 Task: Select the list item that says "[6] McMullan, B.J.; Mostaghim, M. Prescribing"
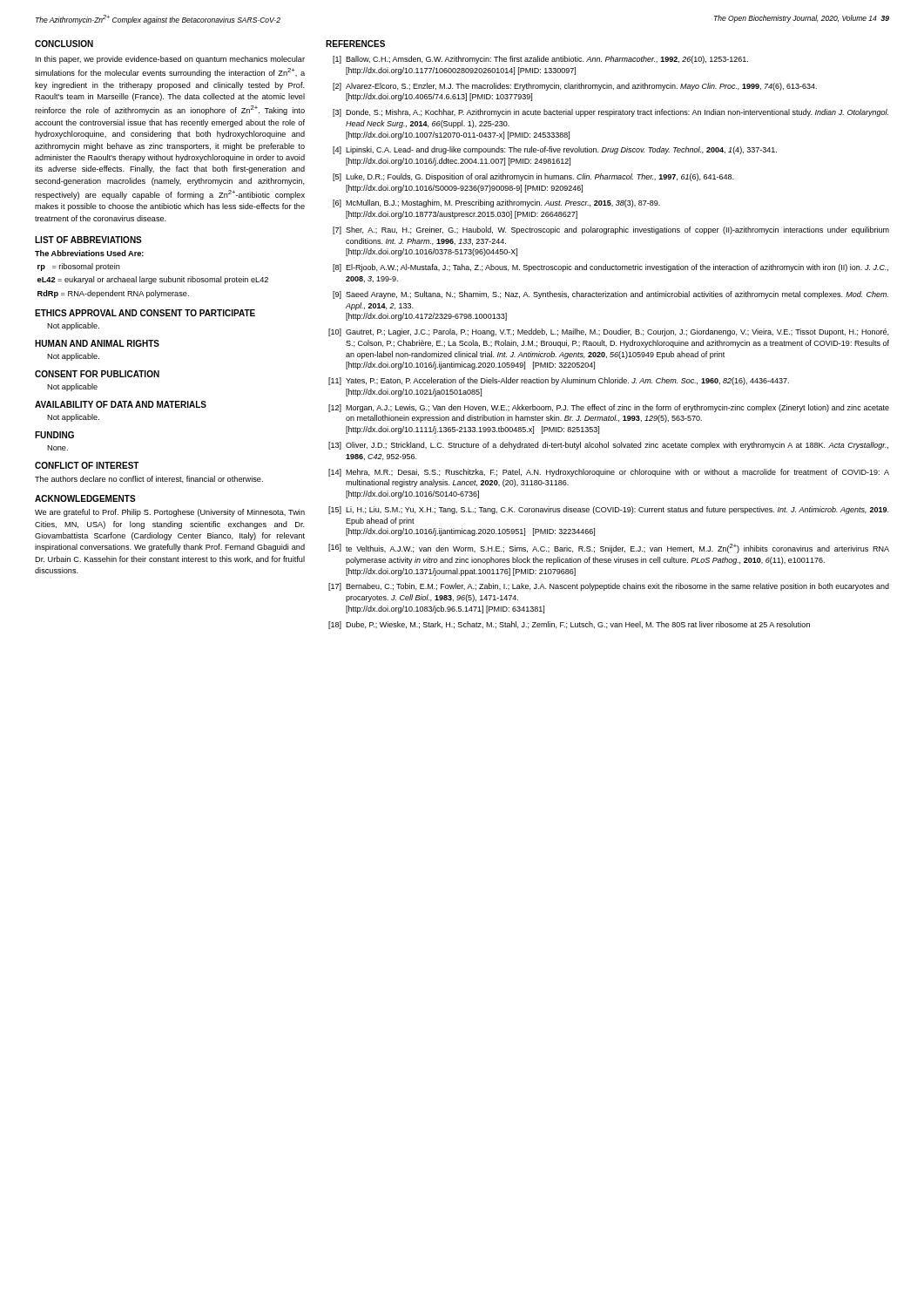(x=607, y=209)
